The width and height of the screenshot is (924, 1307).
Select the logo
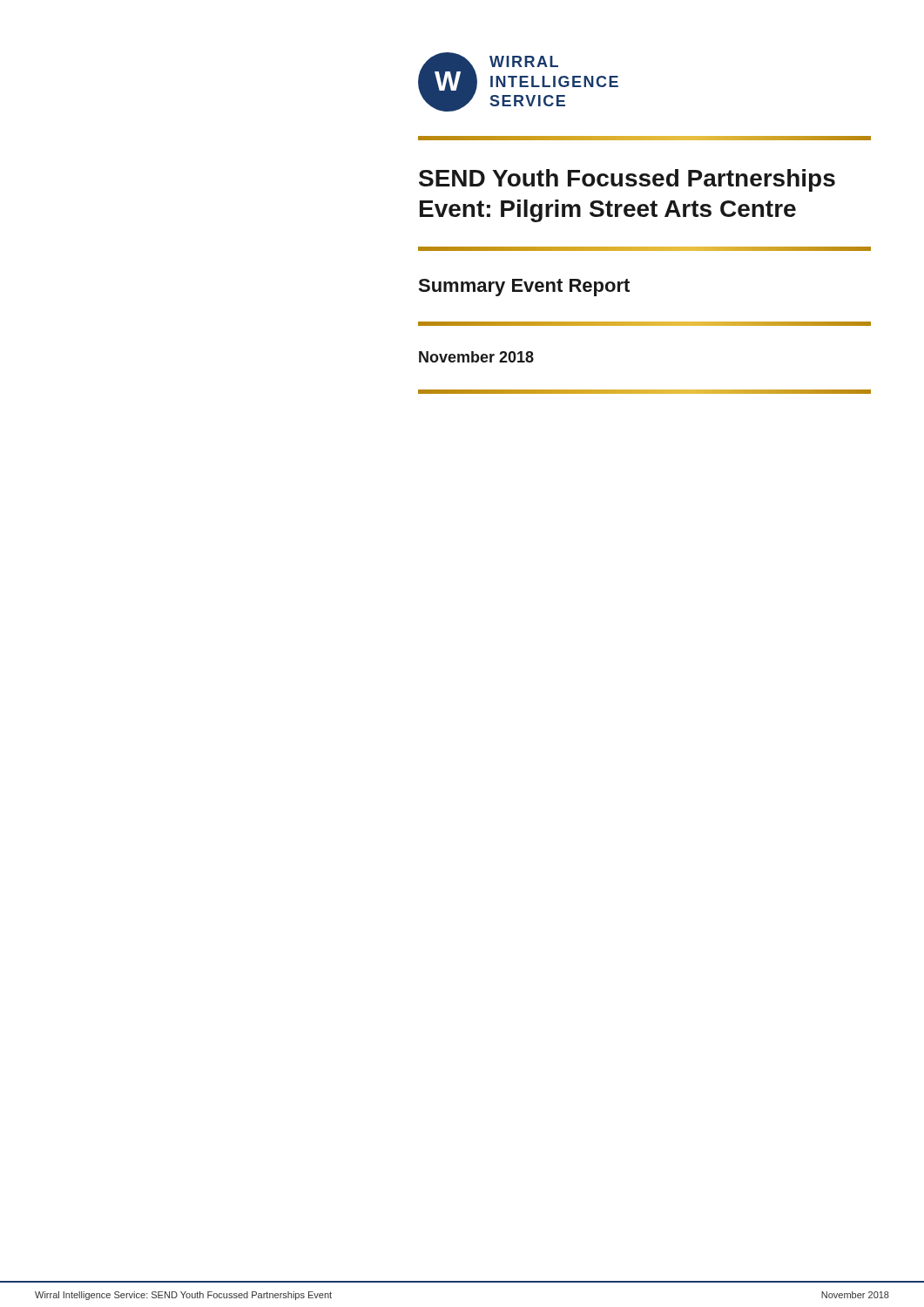coord(644,82)
